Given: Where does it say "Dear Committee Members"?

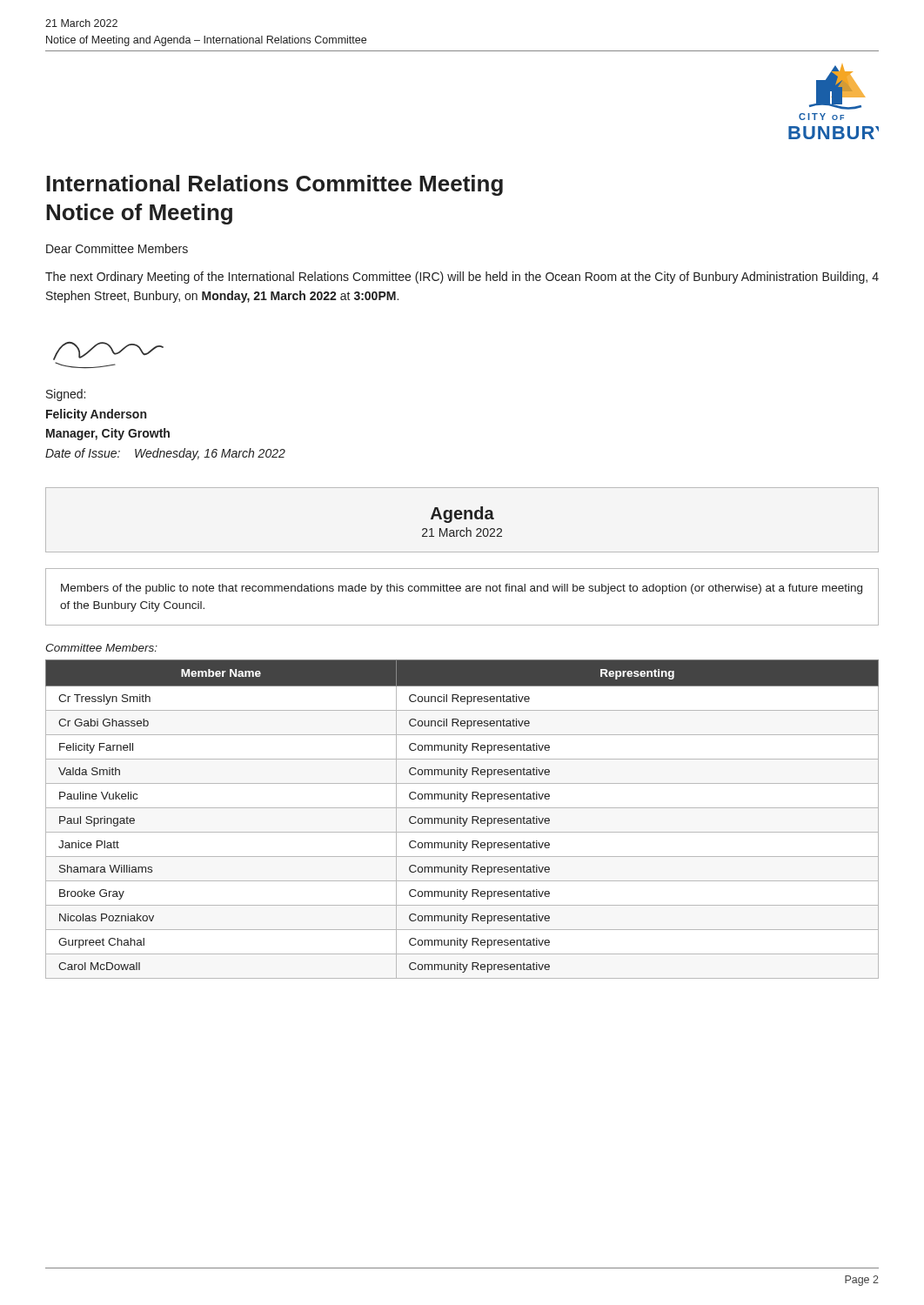Looking at the screenshot, I should tap(117, 249).
